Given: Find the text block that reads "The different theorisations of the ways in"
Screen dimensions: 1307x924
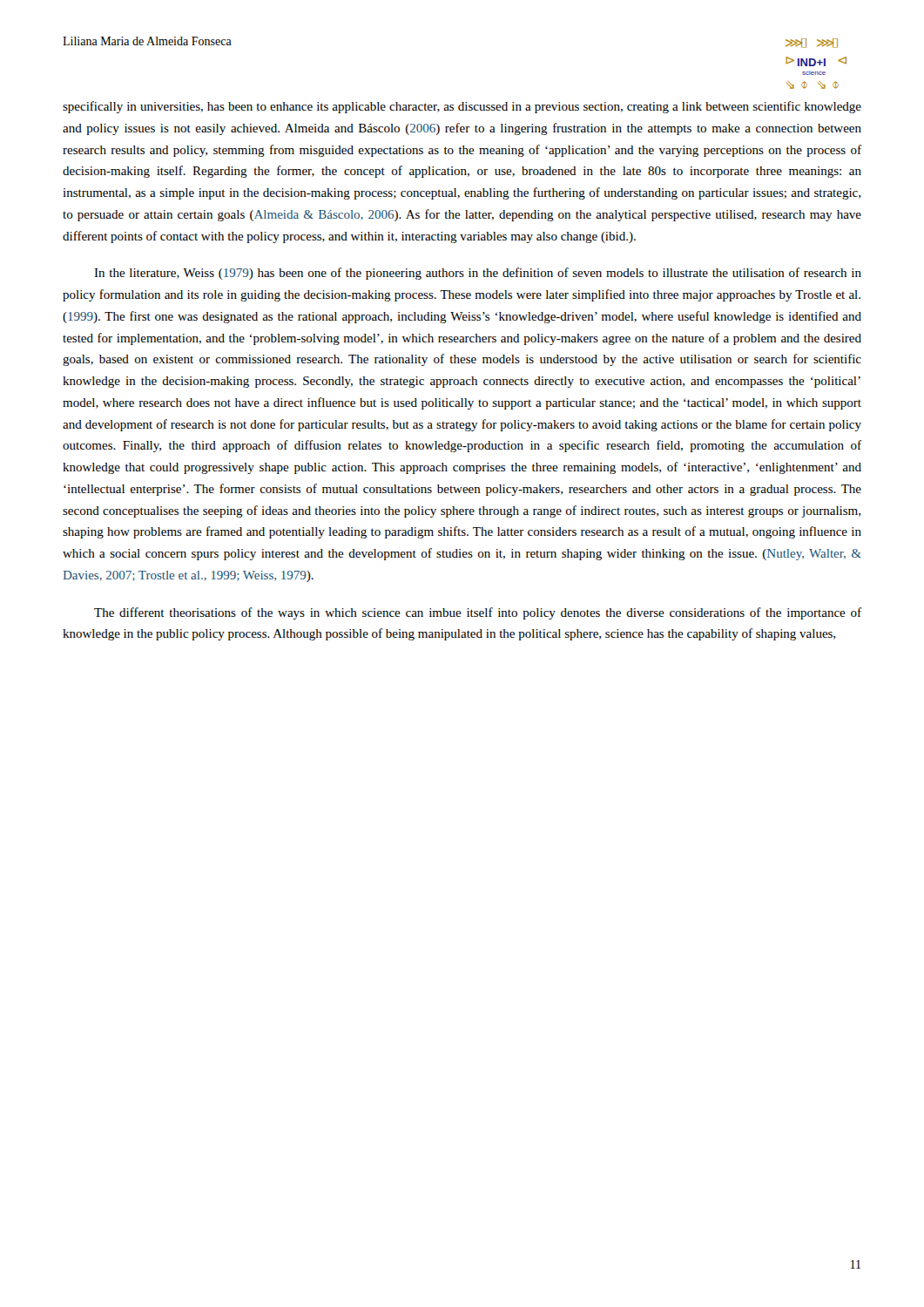Looking at the screenshot, I should click(462, 623).
